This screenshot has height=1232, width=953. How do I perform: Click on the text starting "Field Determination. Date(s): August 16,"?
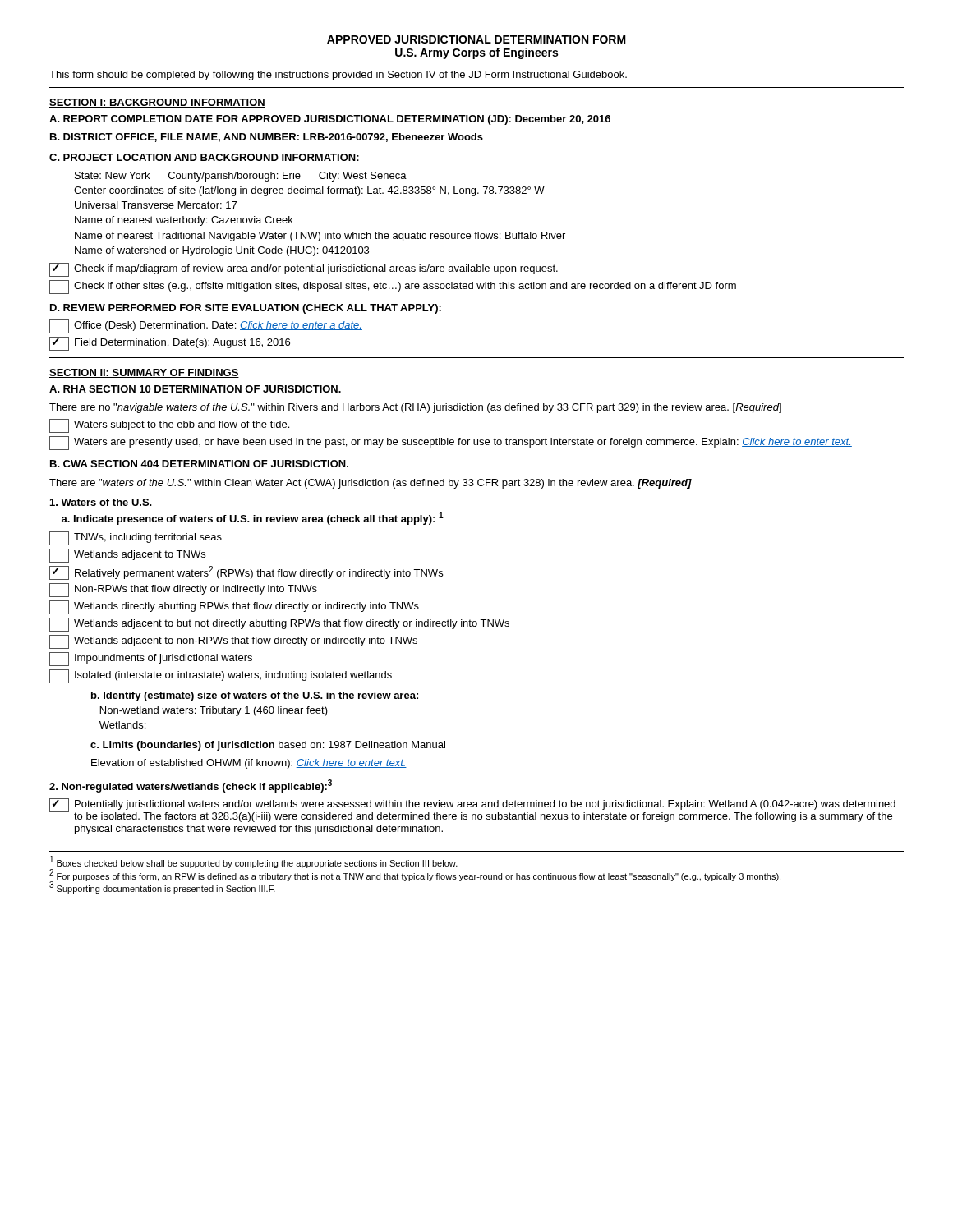[170, 344]
